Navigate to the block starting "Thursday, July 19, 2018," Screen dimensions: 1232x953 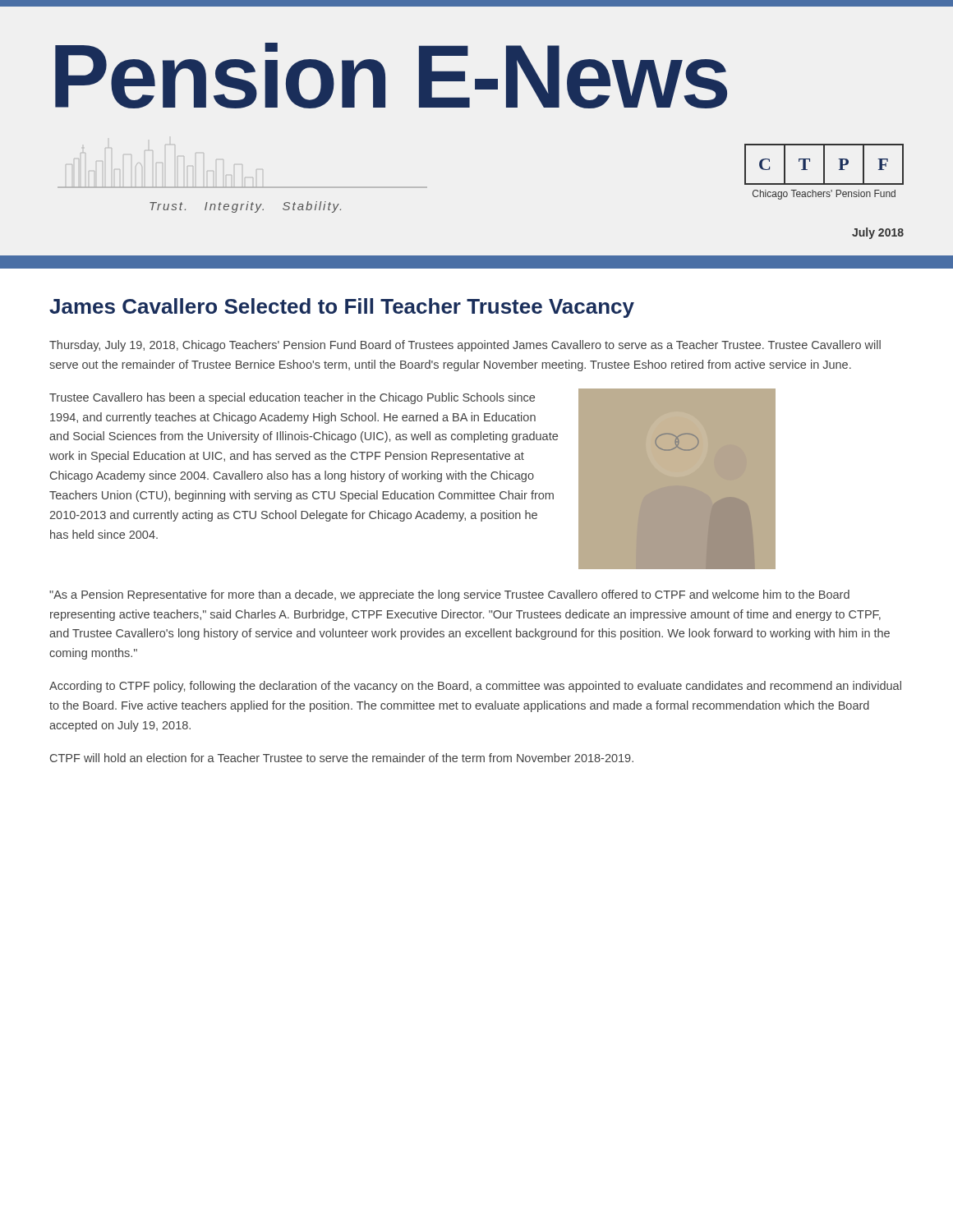[476, 355]
